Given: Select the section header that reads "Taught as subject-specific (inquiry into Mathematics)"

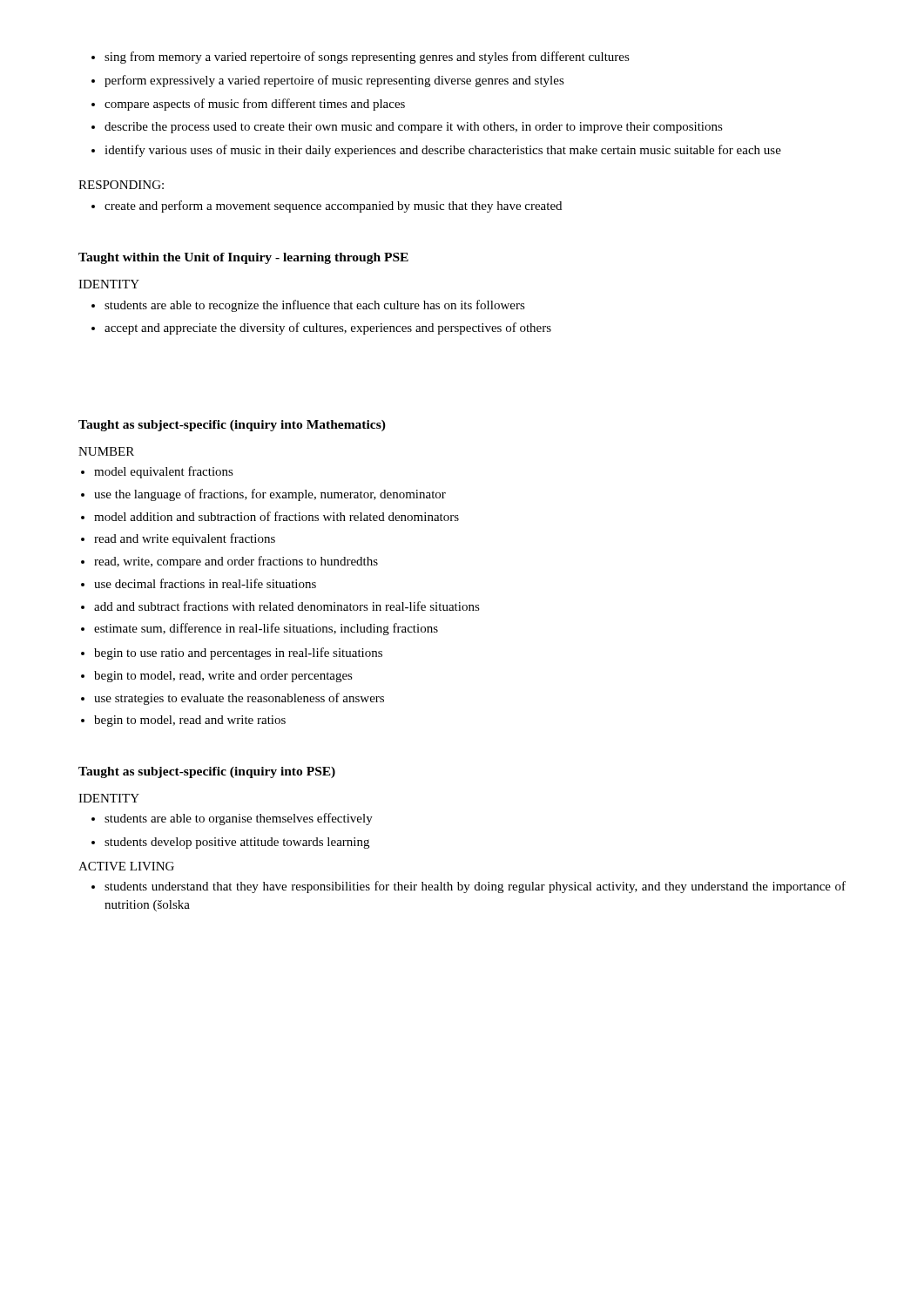Looking at the screenshot, I should (232, 424).
